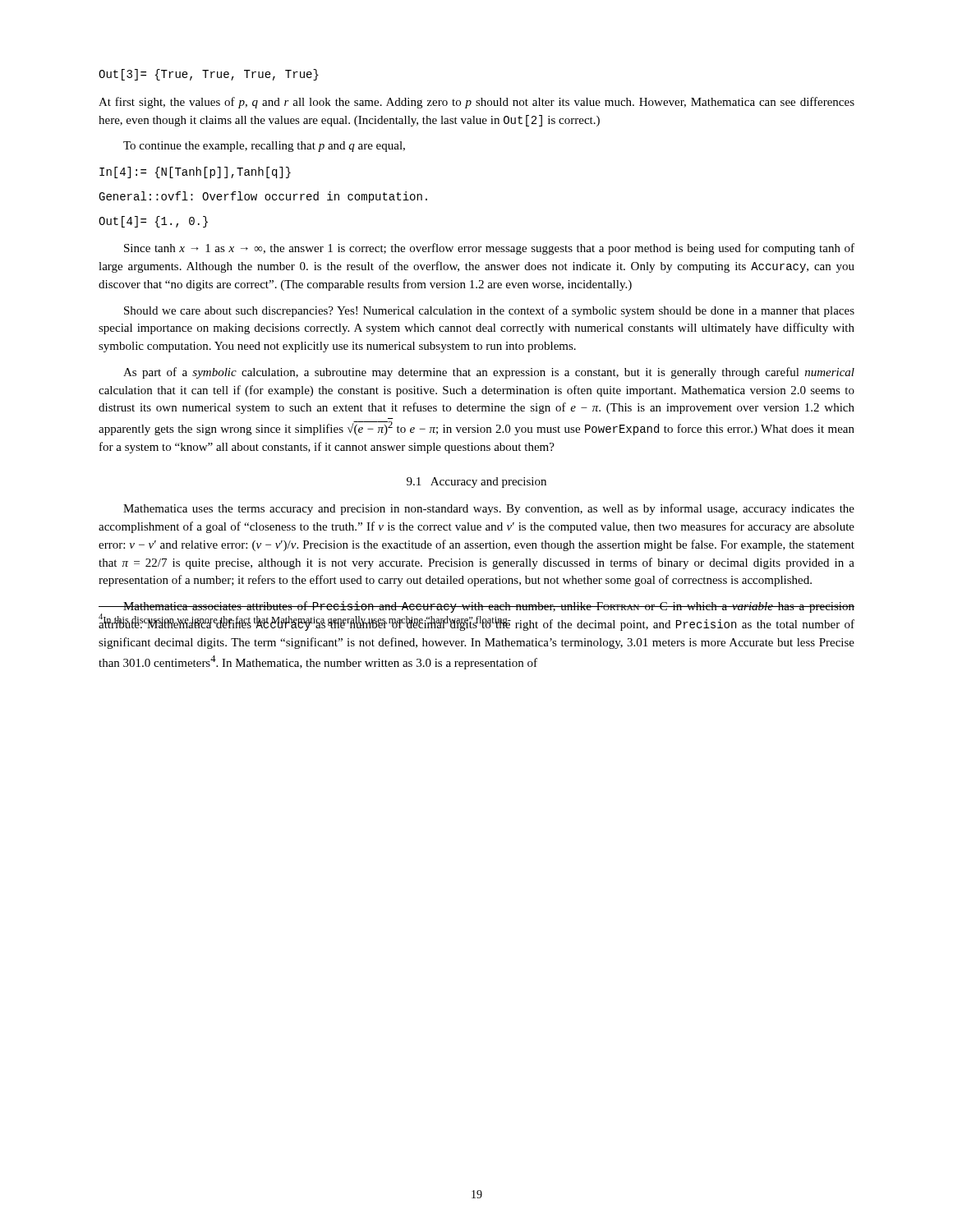Find "Out[4]= {1., 0.}" on this page
Image resolution: width=953 pixels, height=1232 pixels.
154,221
